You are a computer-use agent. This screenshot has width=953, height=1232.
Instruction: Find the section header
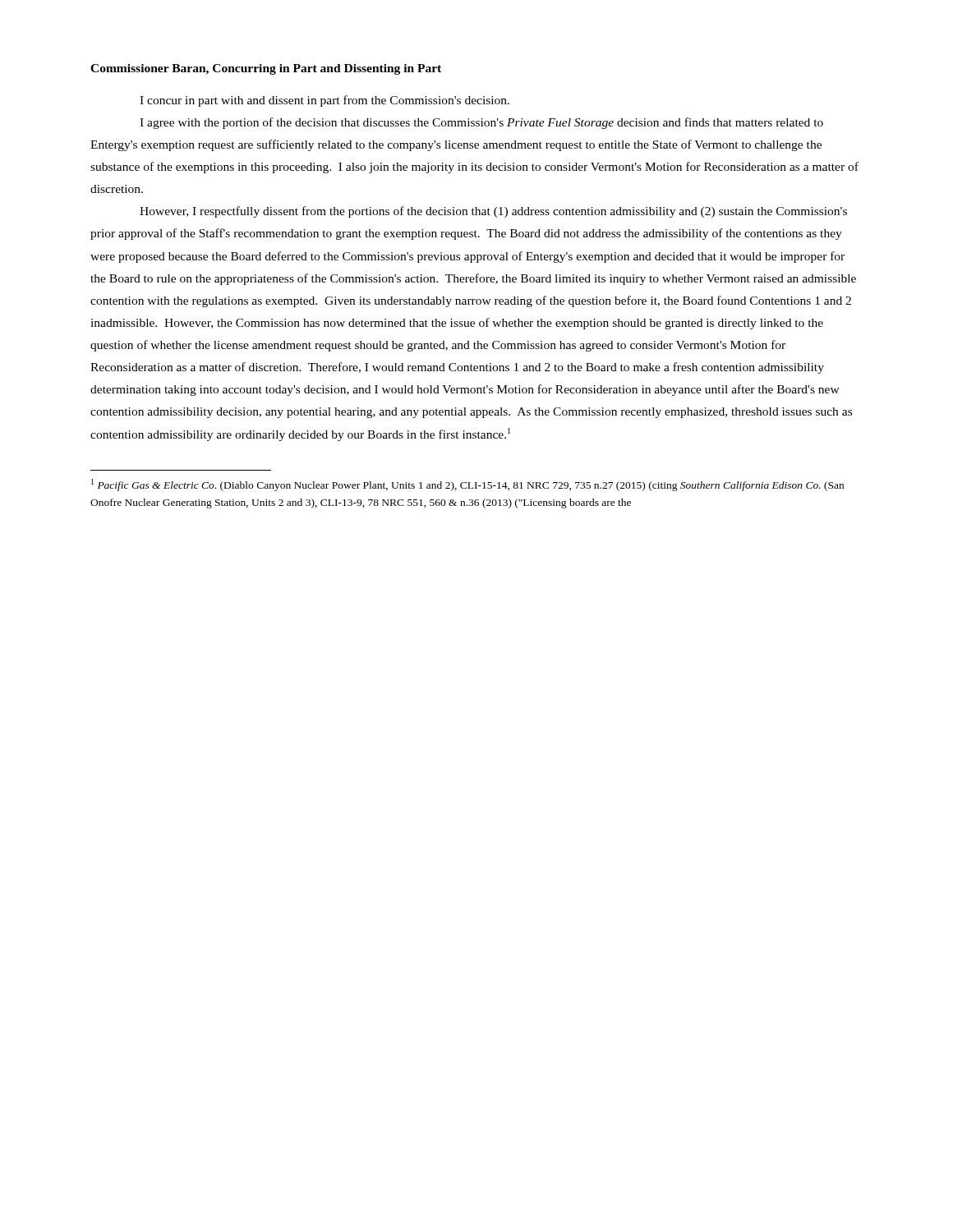point(266,68)
